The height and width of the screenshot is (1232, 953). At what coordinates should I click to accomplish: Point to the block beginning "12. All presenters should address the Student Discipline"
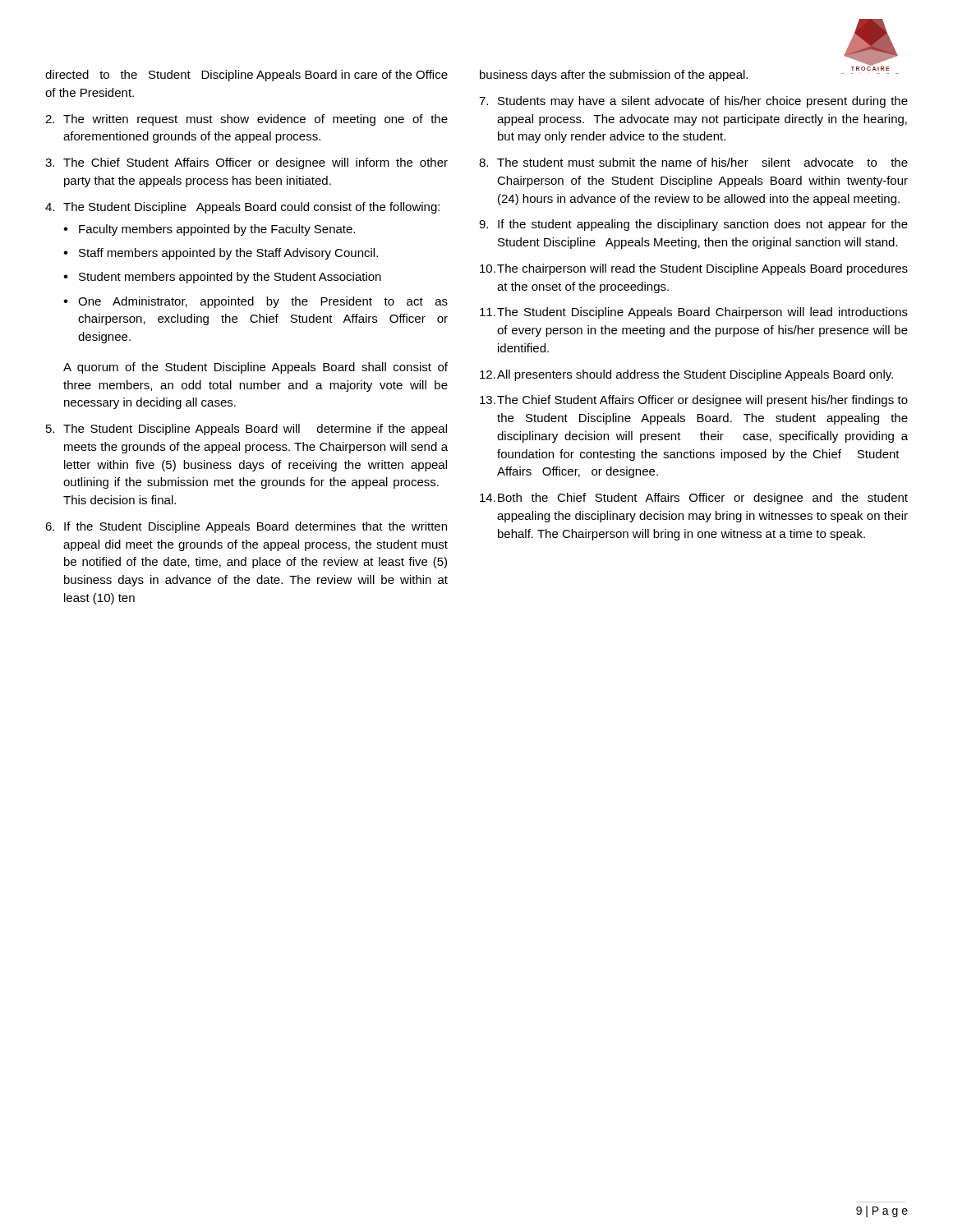click(693, 374)
